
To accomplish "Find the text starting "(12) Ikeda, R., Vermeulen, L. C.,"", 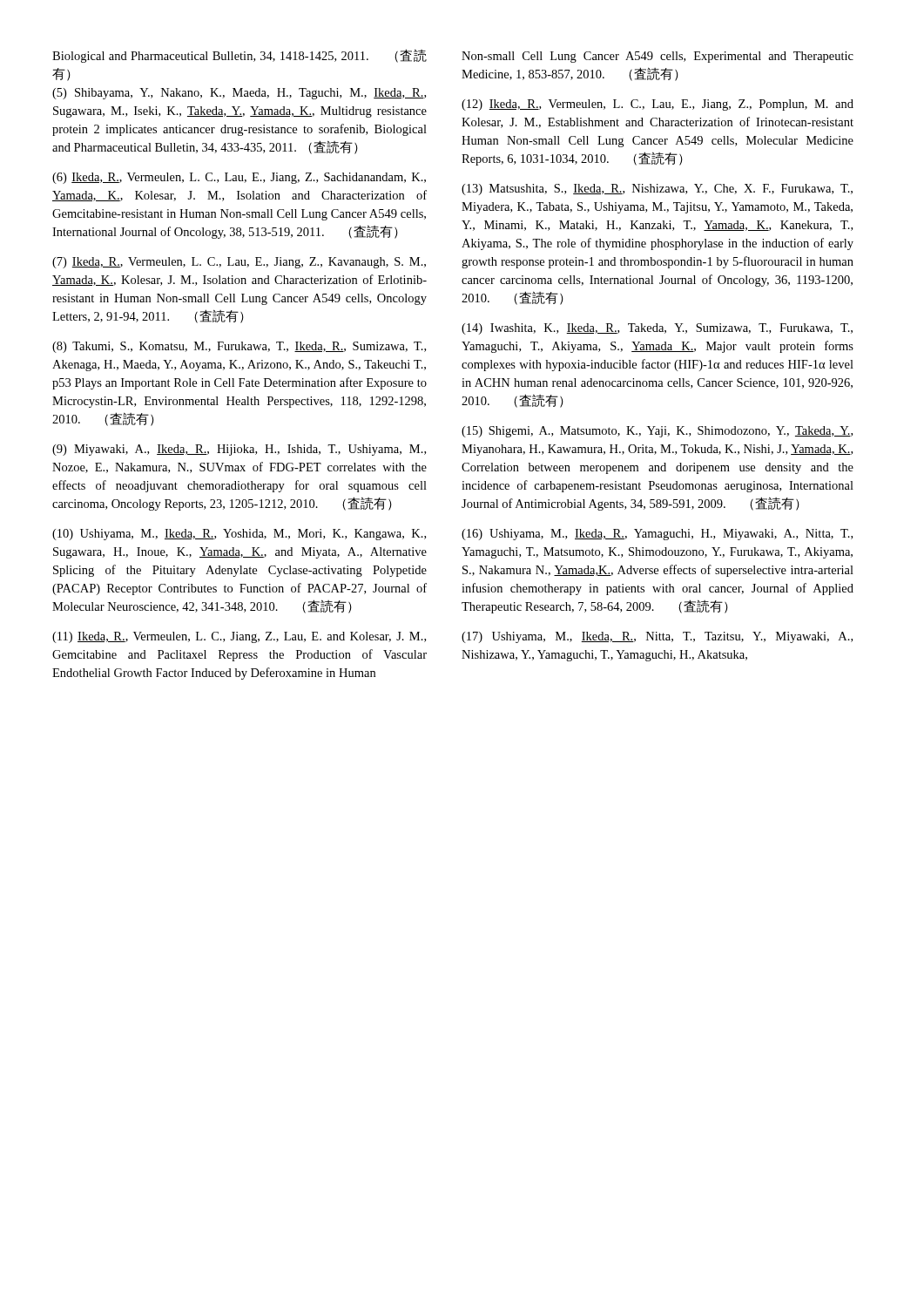I will click(658, 131).
